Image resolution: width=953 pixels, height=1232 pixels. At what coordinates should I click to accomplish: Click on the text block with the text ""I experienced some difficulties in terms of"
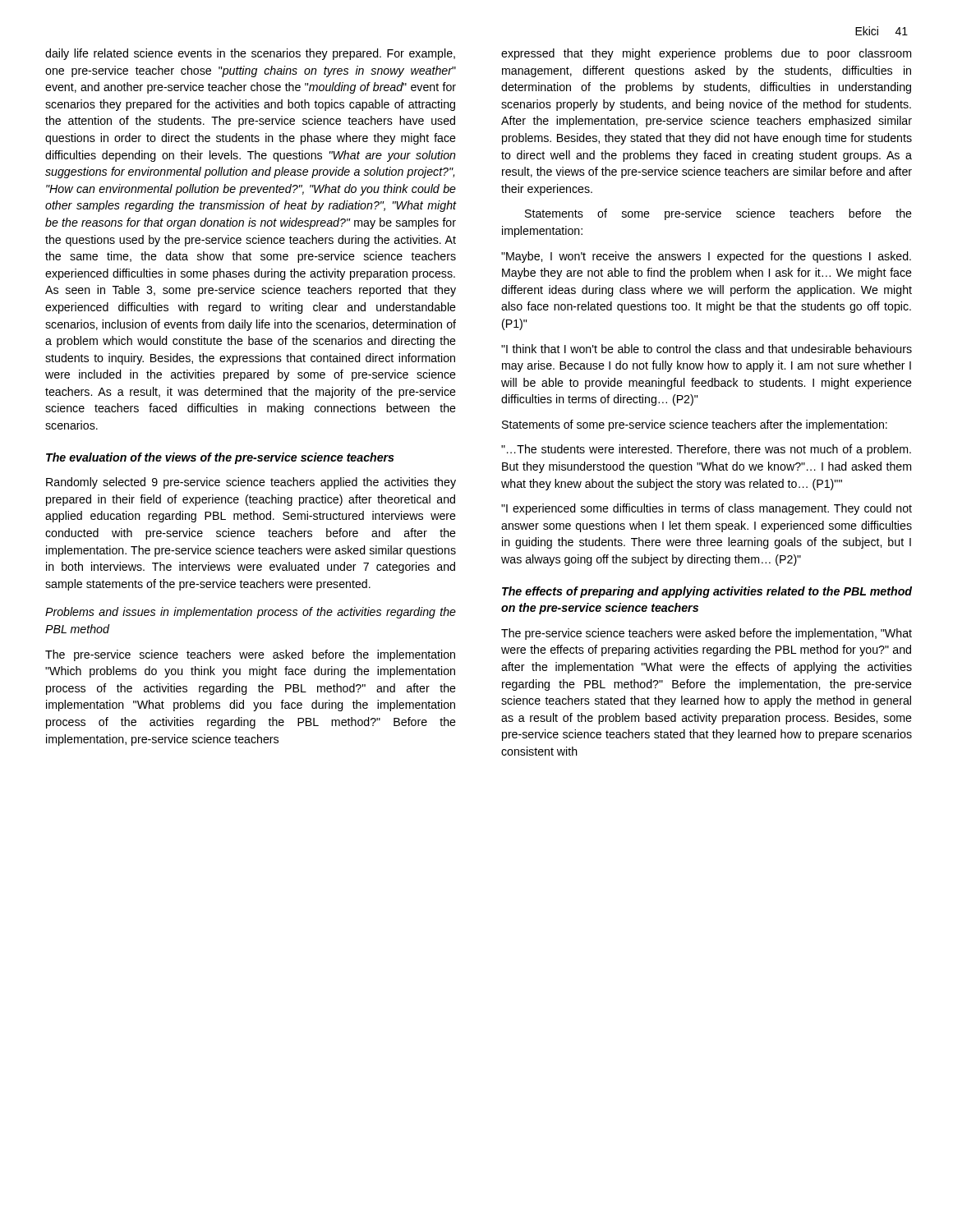(707, 534)
